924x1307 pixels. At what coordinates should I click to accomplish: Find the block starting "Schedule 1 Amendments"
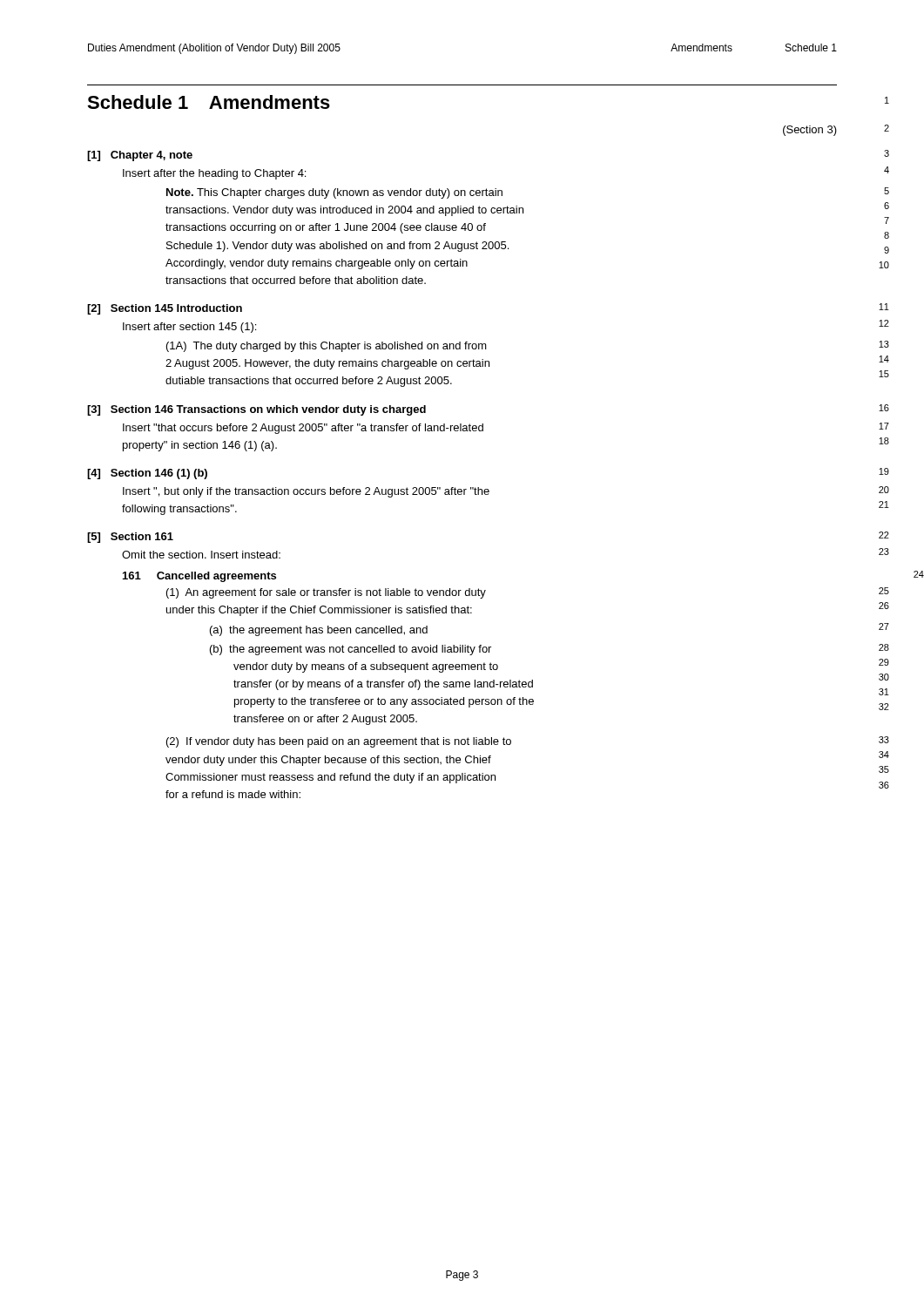[209, 102]
